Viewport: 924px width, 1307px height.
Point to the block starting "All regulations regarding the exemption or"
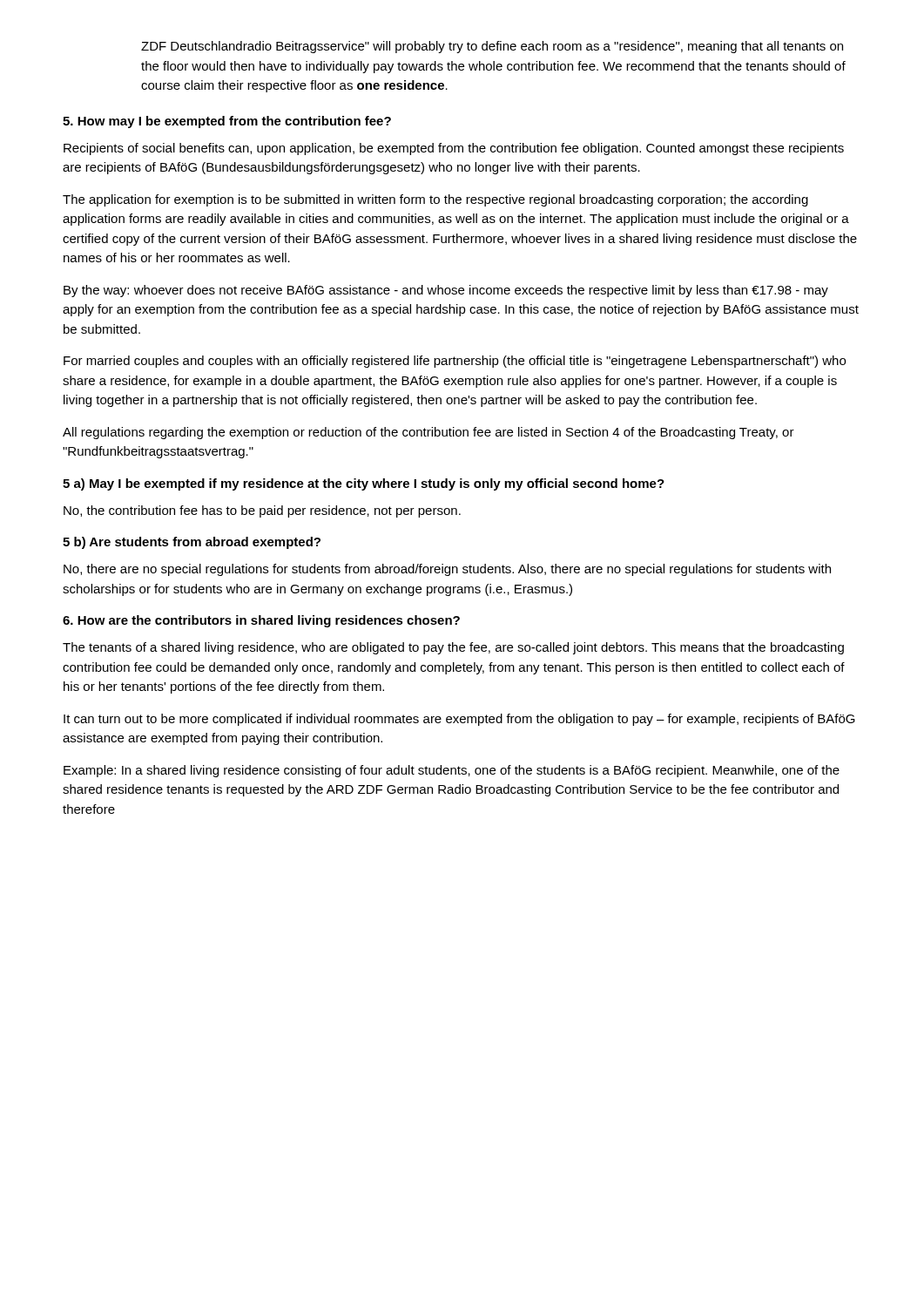[428, 441]
